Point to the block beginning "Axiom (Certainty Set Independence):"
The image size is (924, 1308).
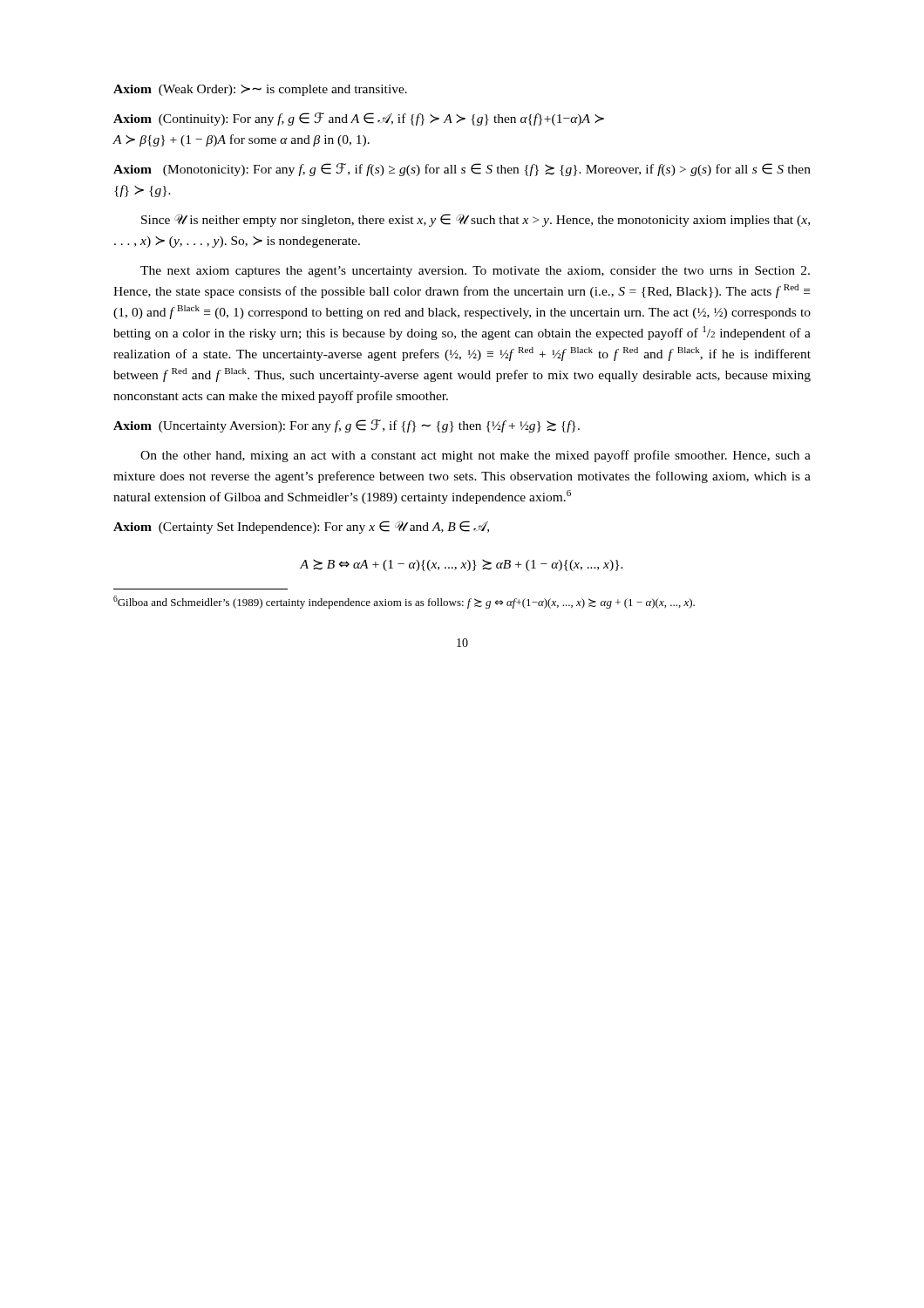pos(302,527)
